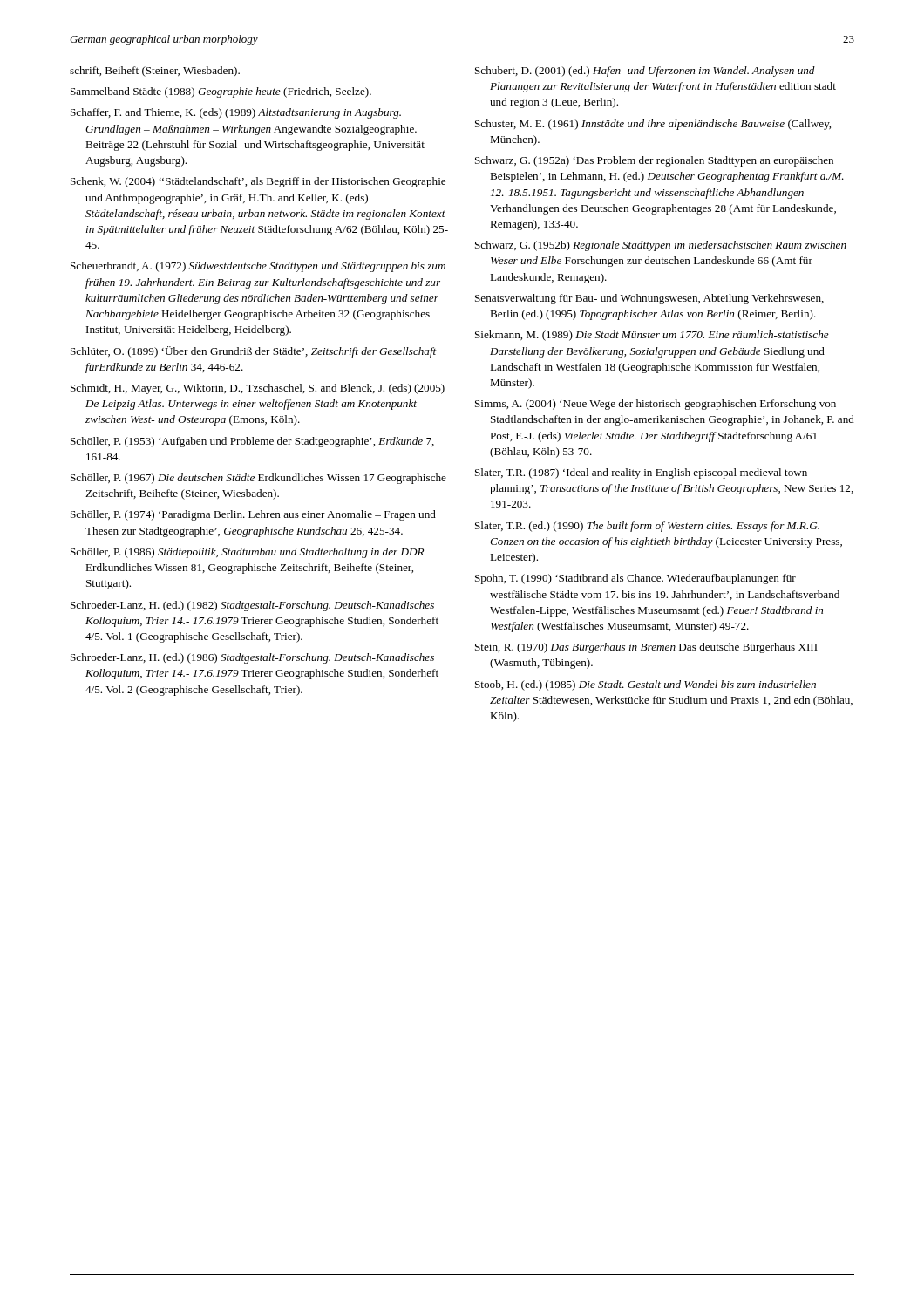Navigate to the region starting "Spohn, T. (1990) ‘Stadtbrand als Chance."
The image size is (924, 1308).
(657, 602)
